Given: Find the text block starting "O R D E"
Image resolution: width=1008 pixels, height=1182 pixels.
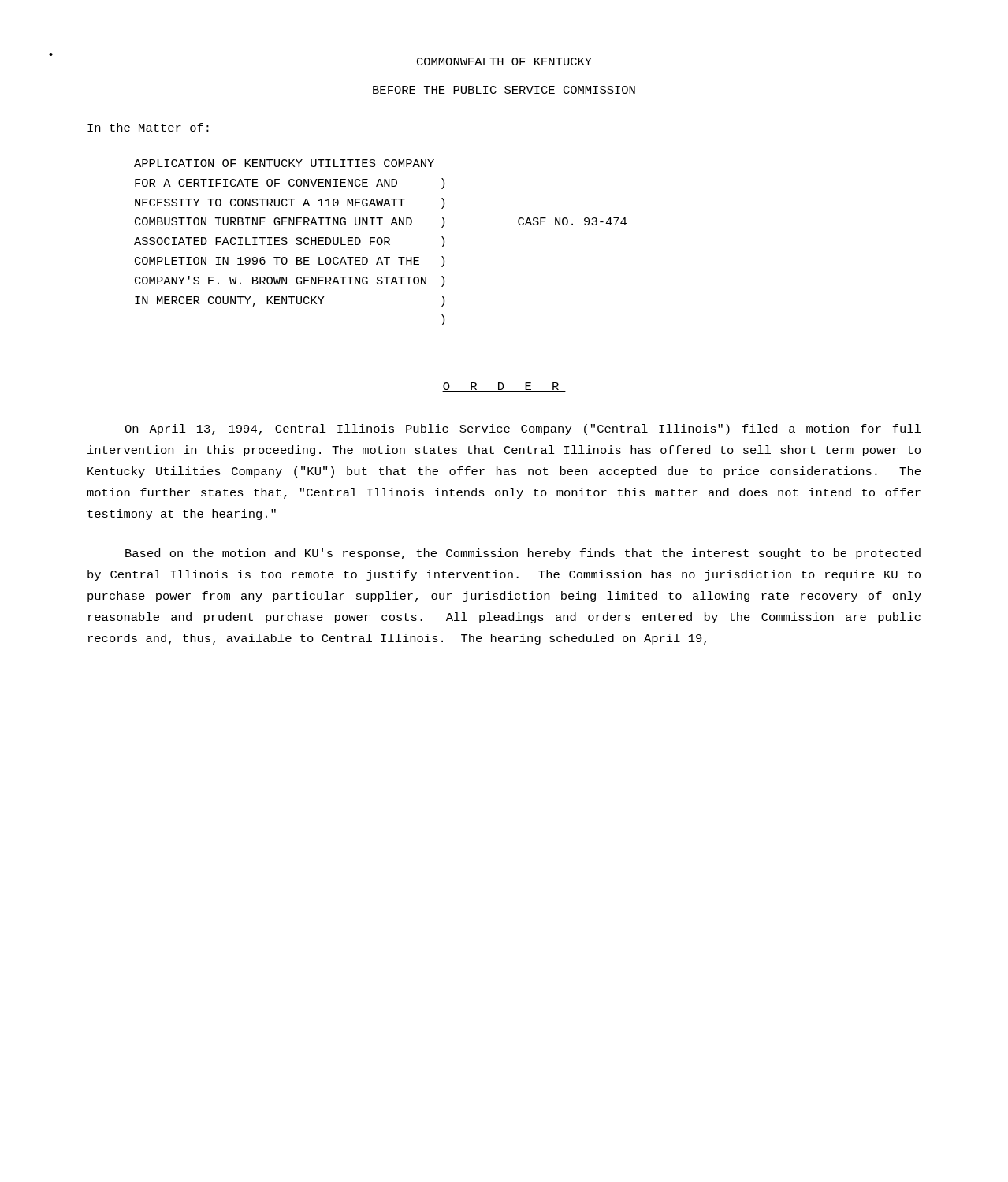Looking at the screenshot, I should pyautogui.click(x=504, y=387).
